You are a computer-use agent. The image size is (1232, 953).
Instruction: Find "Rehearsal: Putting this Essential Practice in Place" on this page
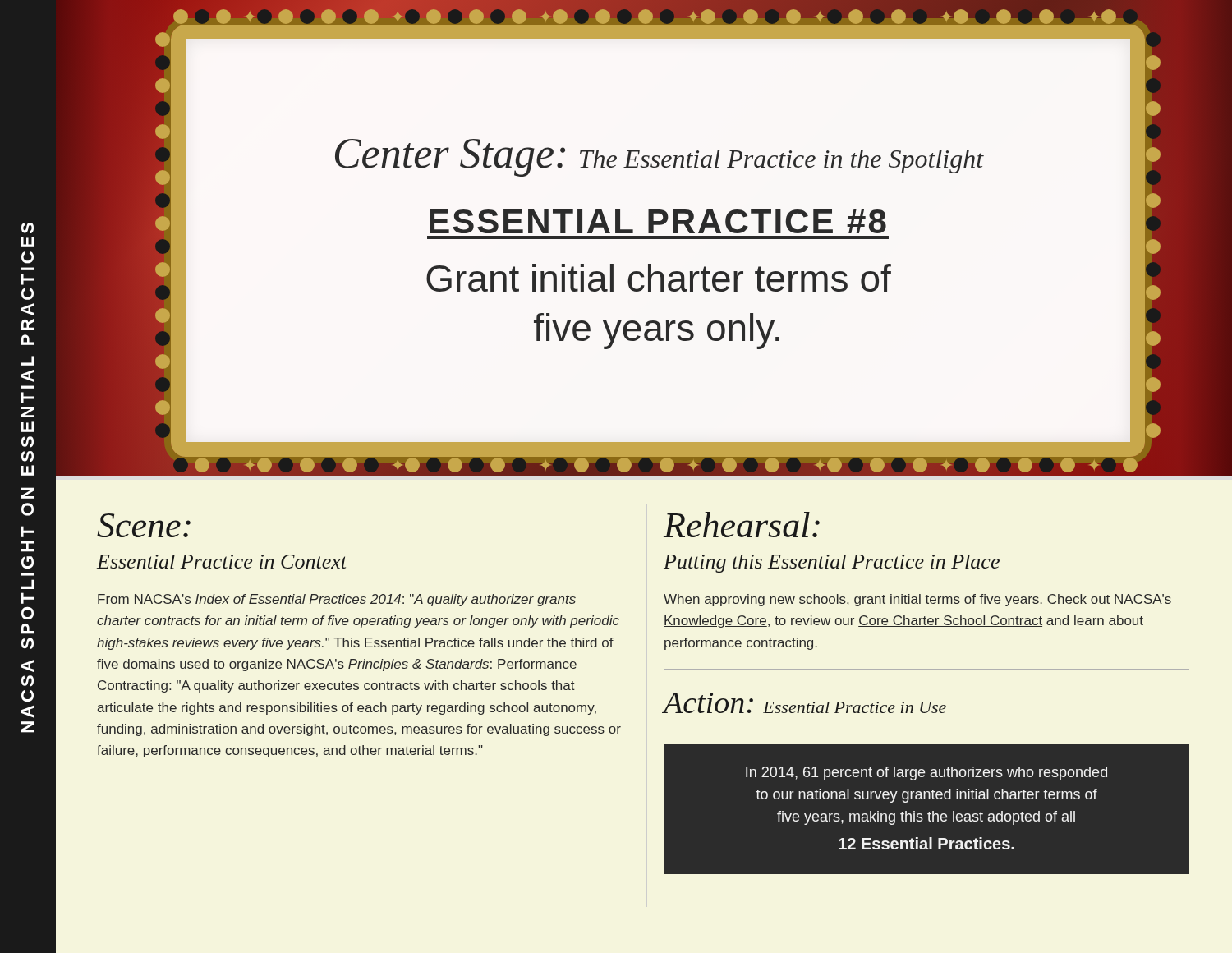[742, 525]
